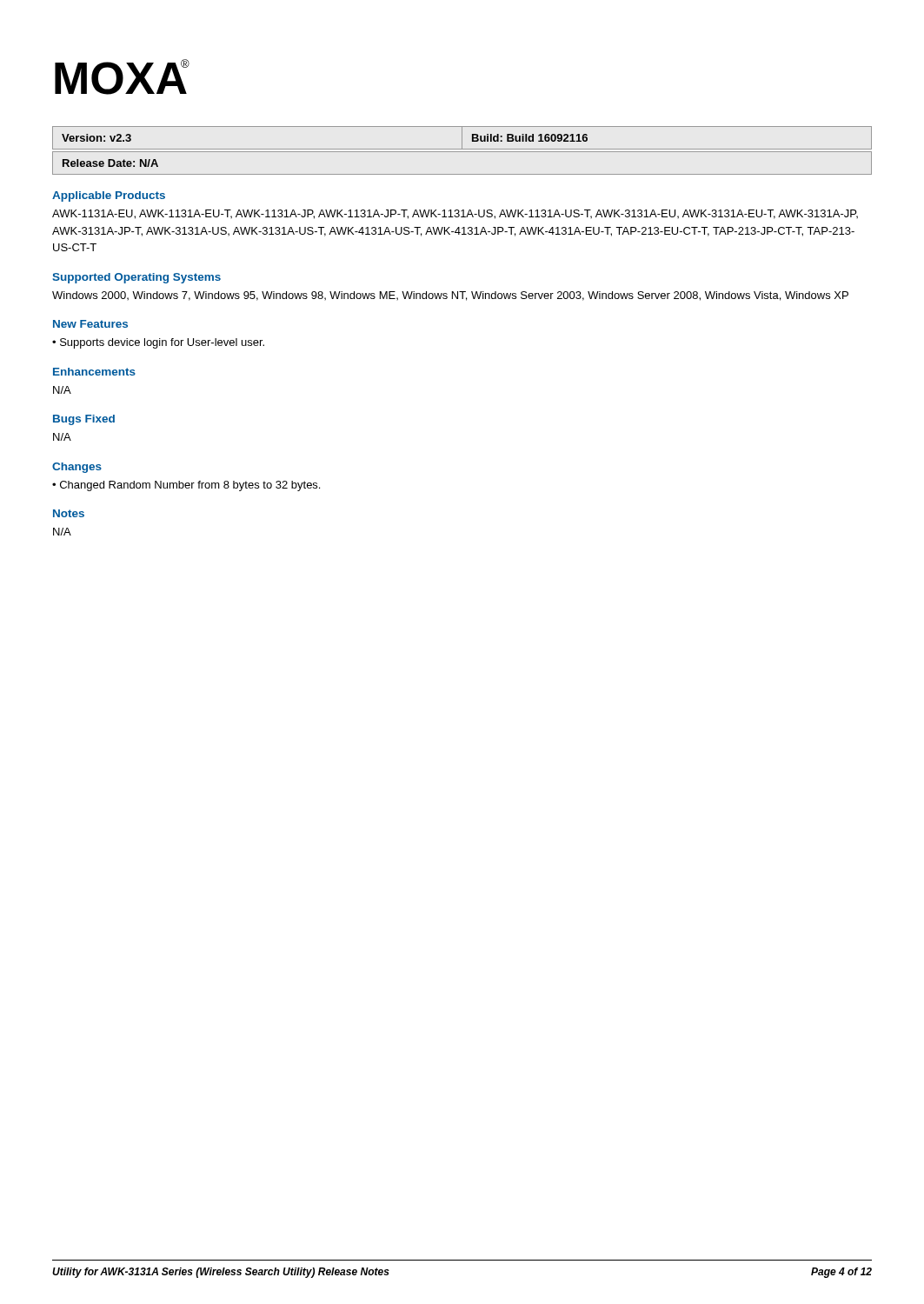Point to the block beginning "• Changed Random"
This screenshot has height=1304, width=924.
[187, 484]
